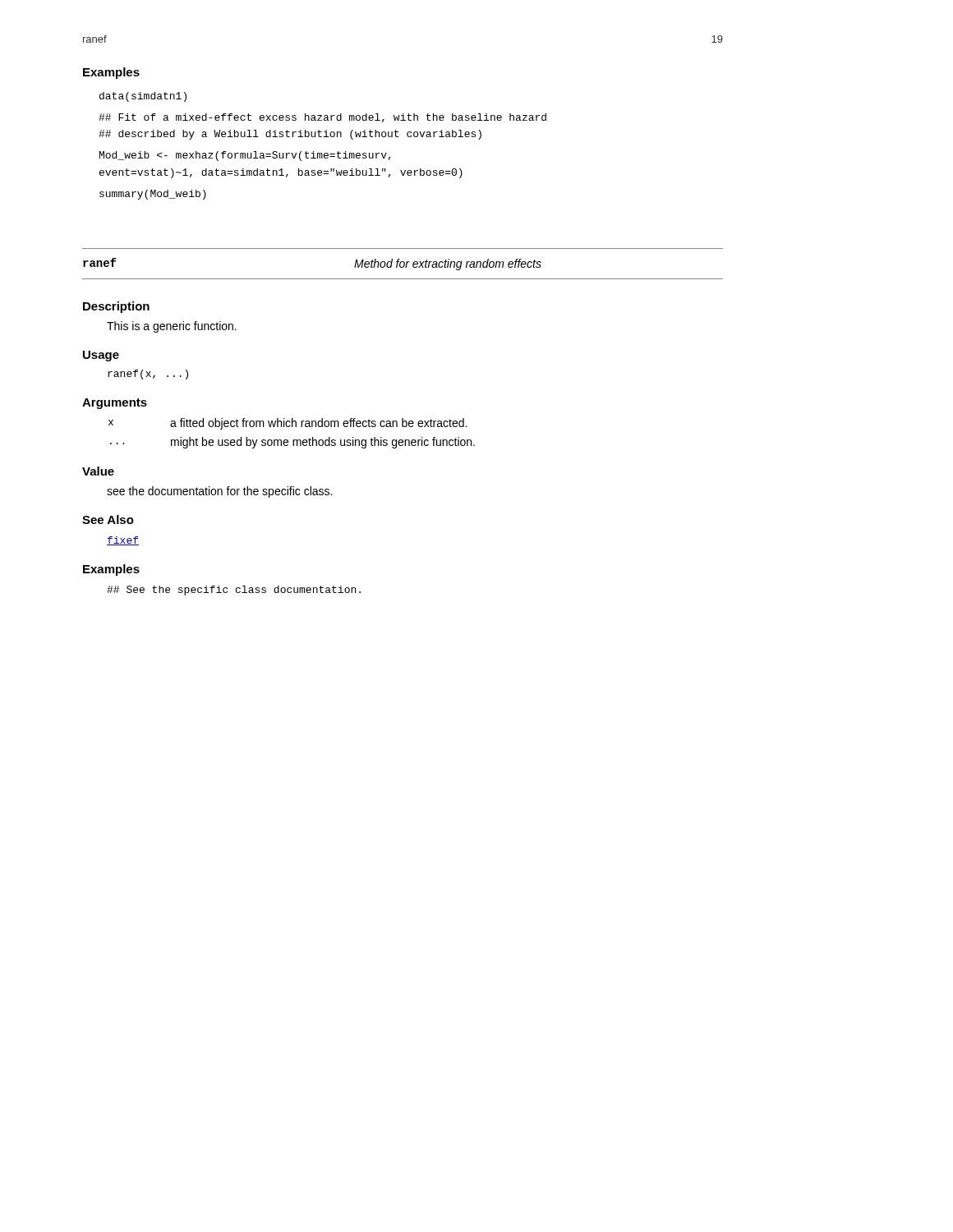
Task: Find the text block starting "See the specific"
Action: [235, 590]
